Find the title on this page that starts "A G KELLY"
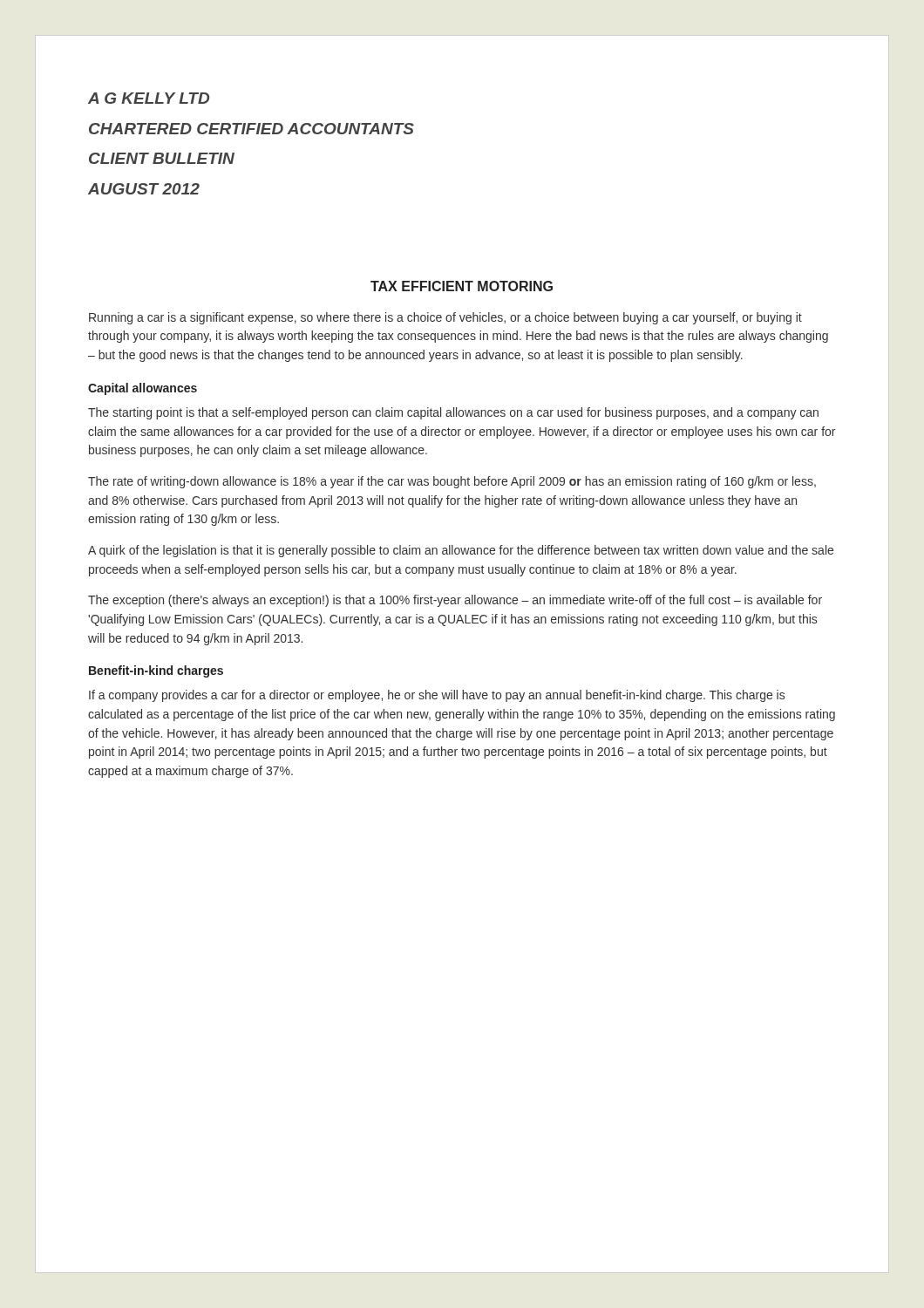 149,98
